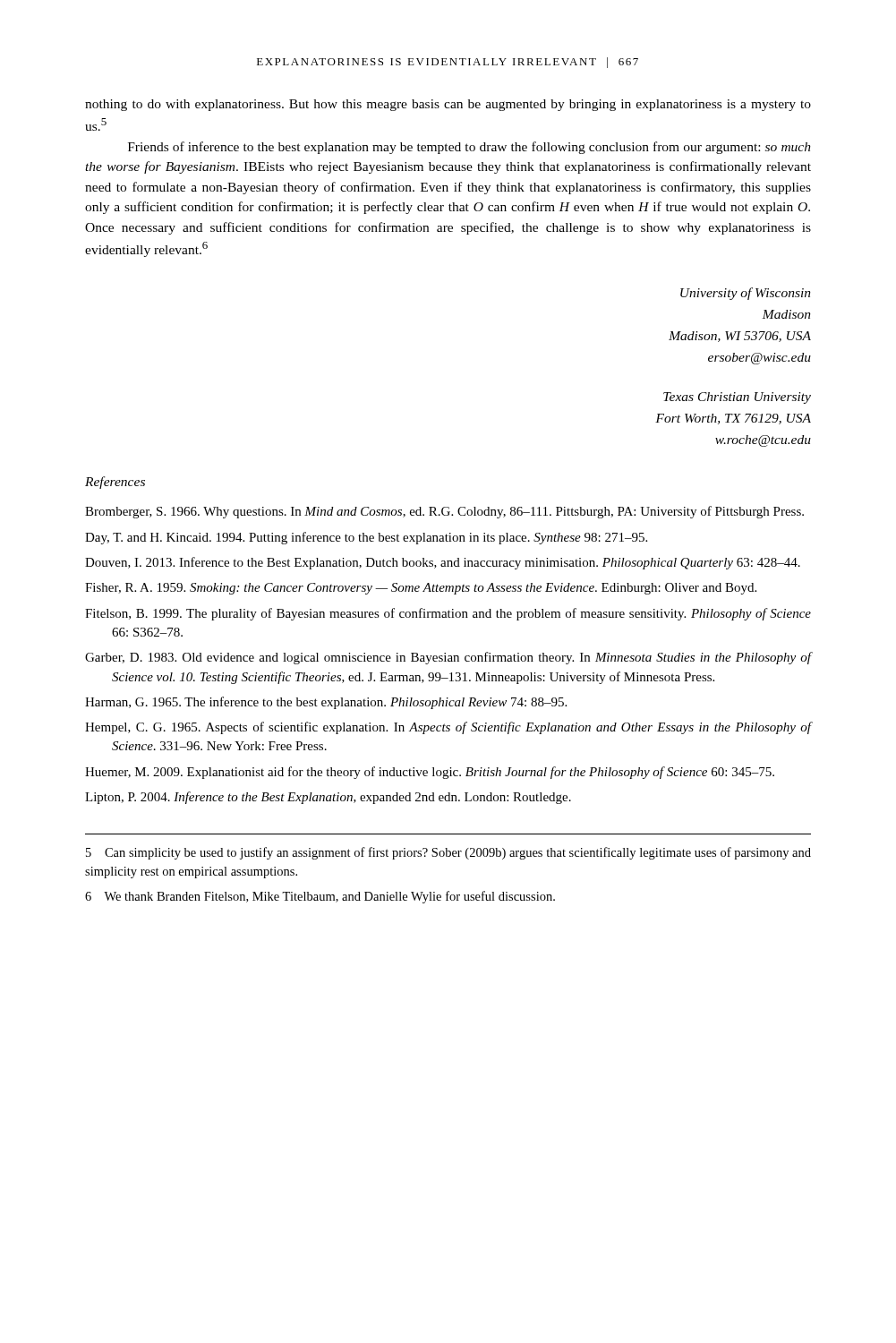This screenshot has height=1343, width=896.
Task: Where is the passage that starts "Fisher, R. A."?
Action: click(x=421, y=588)
